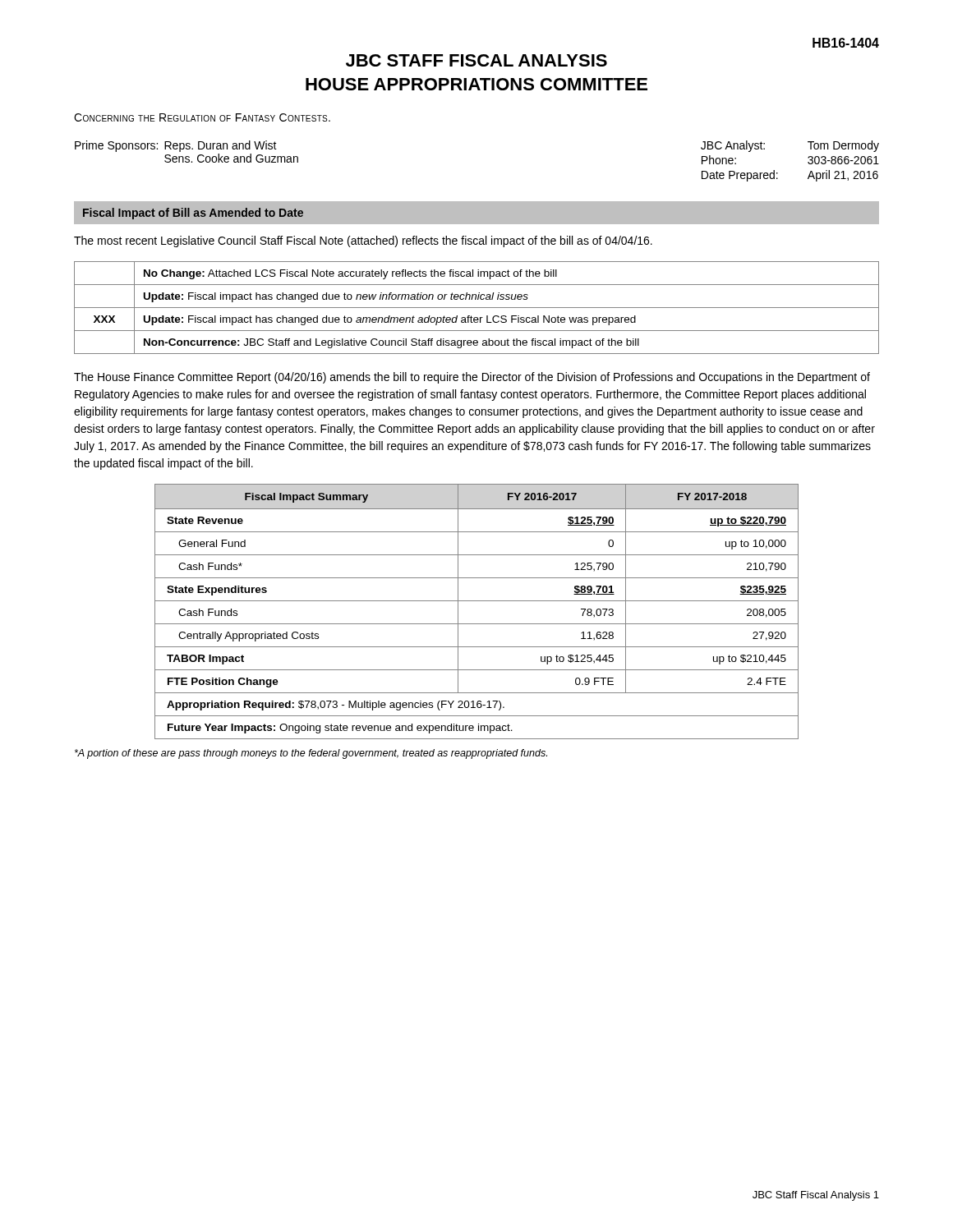Image resolution: width=953 pixels, height=1232 pixels.
Task: Locate the table with the text "No Change: Attached LCS Fiscal"
Action: pyautogui.click(x=476, y=308)
